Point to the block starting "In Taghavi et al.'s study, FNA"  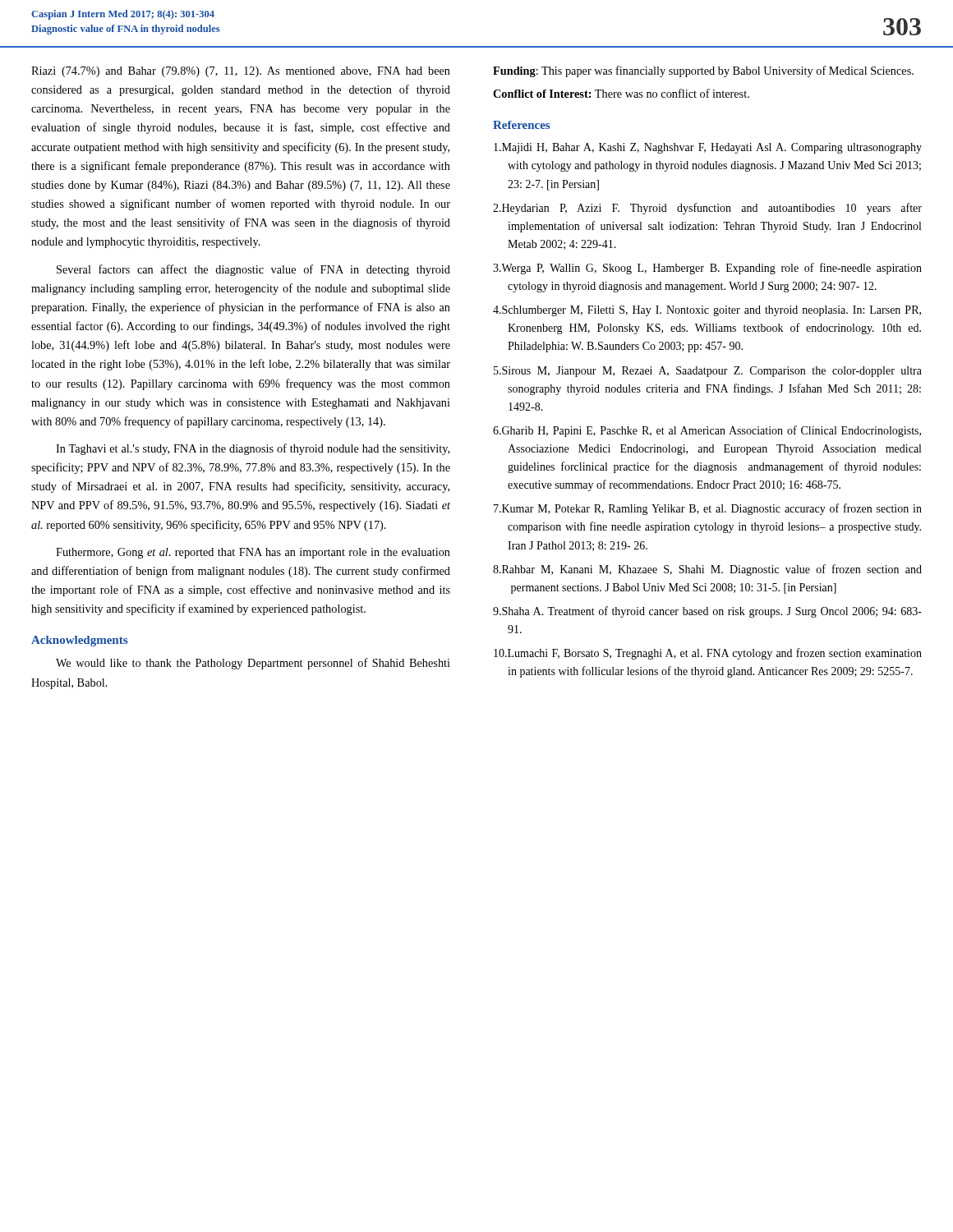[x=241, y=487]
